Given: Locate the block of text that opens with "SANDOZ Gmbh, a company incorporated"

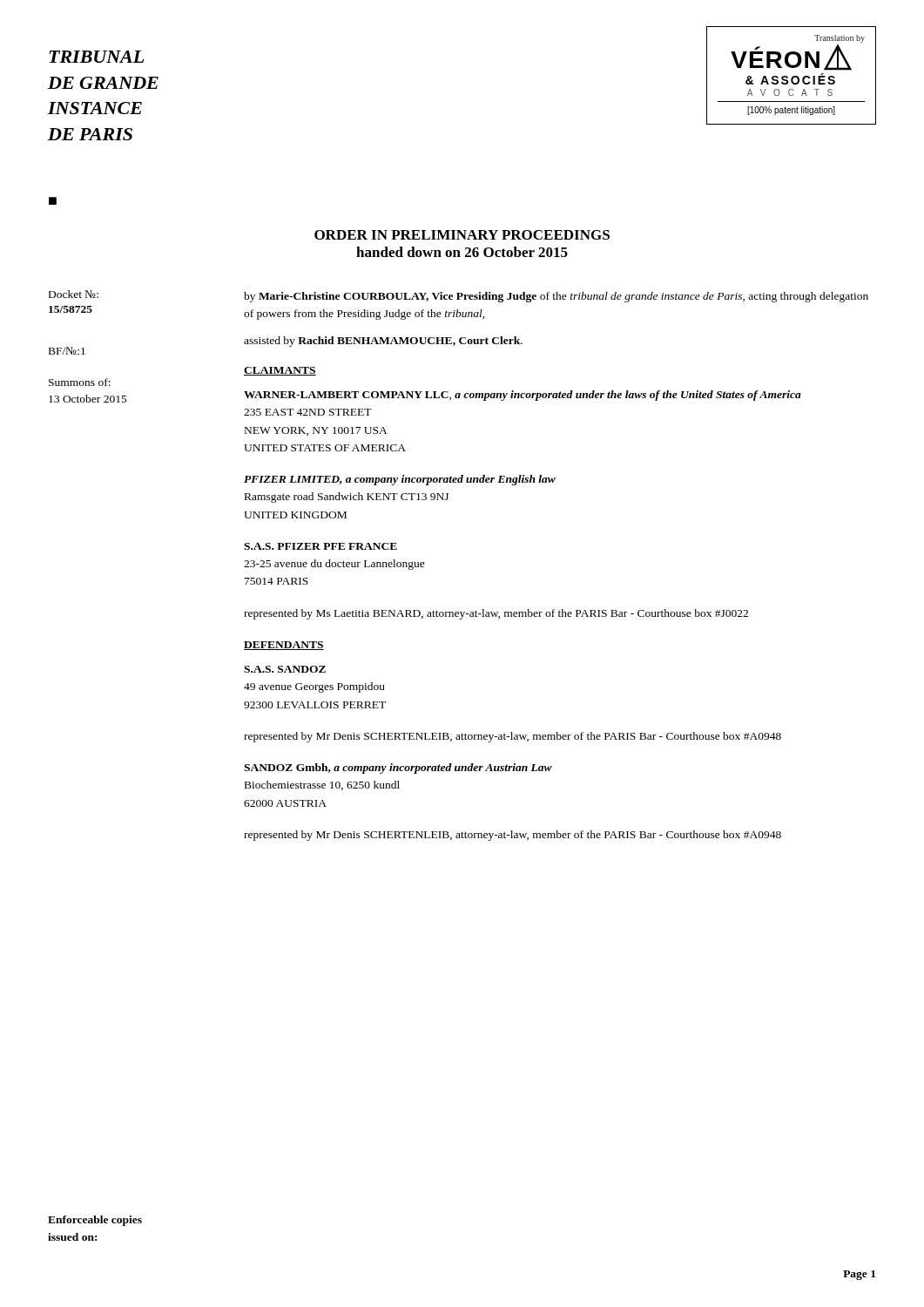Looking at the screenshot, I should [398, 785].
